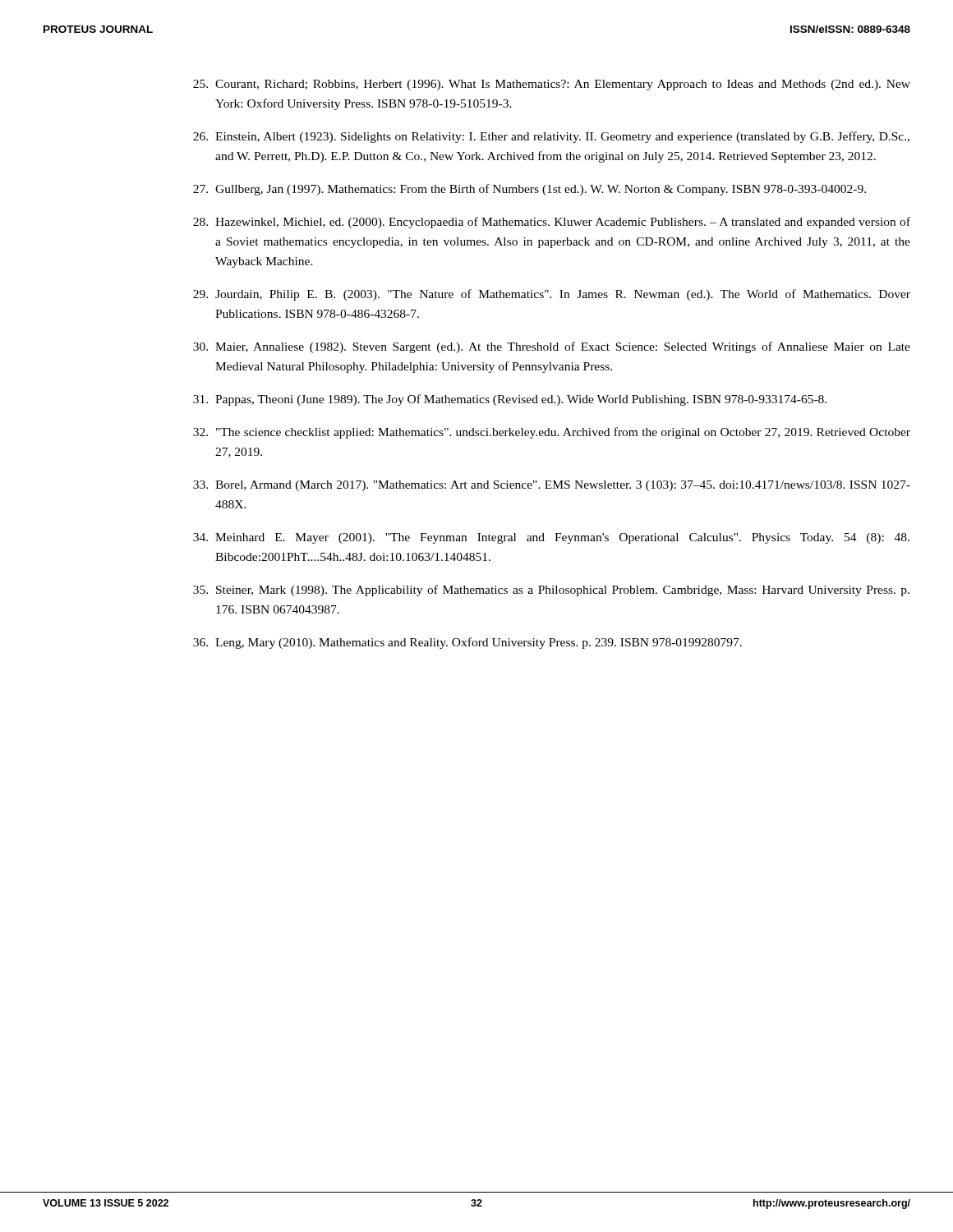Where is the passage that starts "36. Leng, Mary (2010)."?
953x1232 pixels.
click(476, 643)
